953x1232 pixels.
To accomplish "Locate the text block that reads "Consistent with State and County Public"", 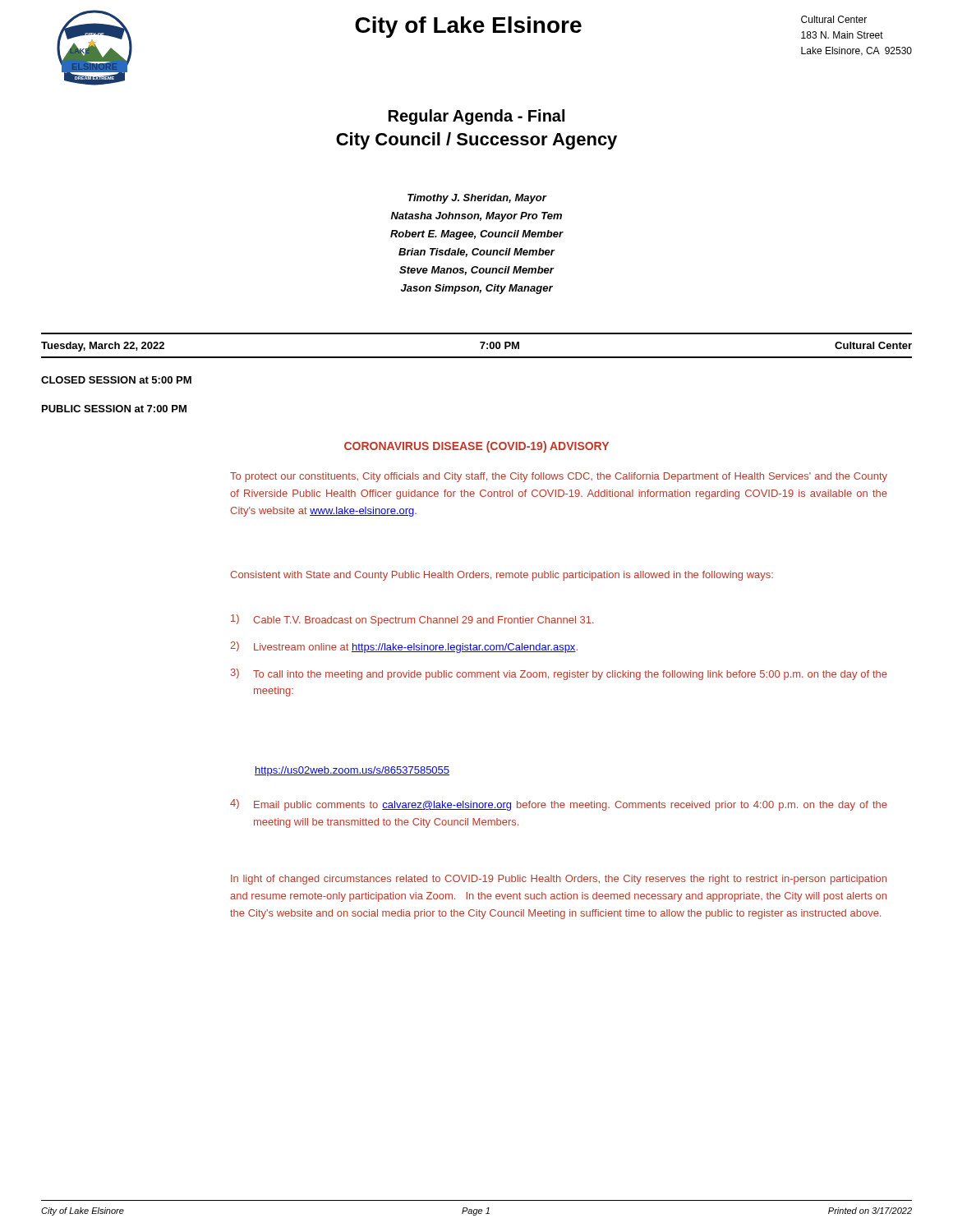I will pyautogui.click(x=559, y=575).
